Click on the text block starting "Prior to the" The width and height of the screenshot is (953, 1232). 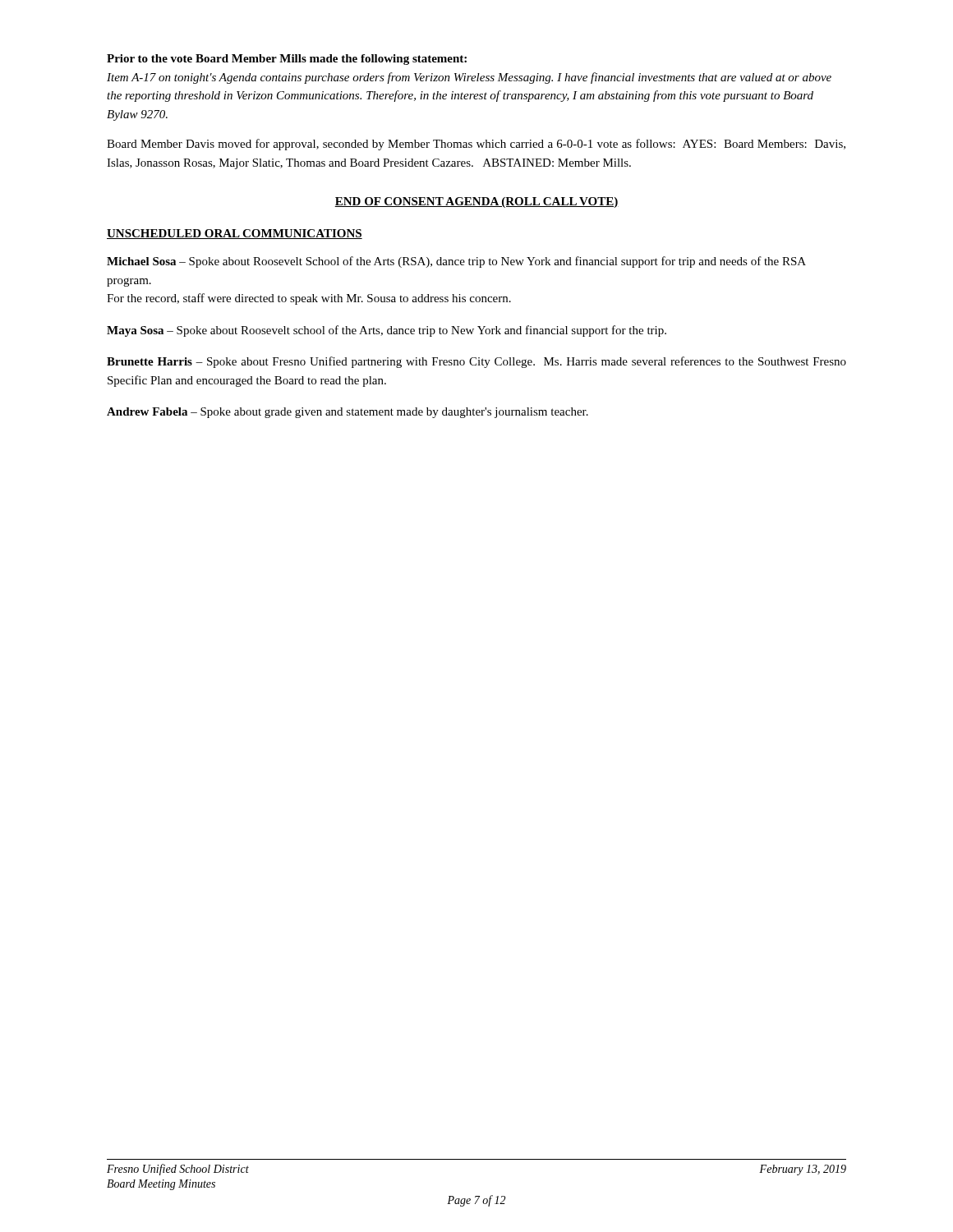coord(476,86)
